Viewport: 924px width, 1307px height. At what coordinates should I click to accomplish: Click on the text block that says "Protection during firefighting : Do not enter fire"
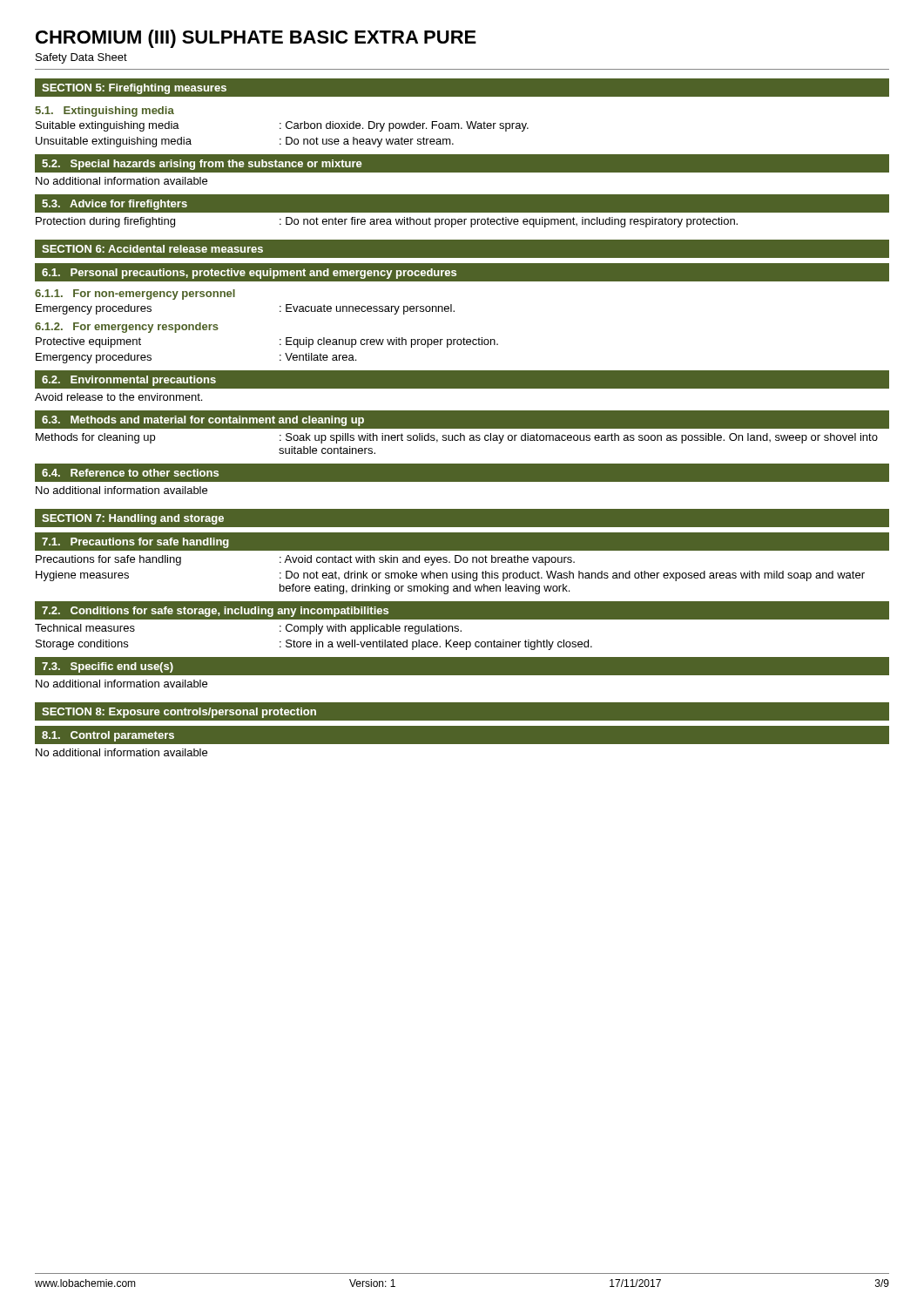coord(462,221)
